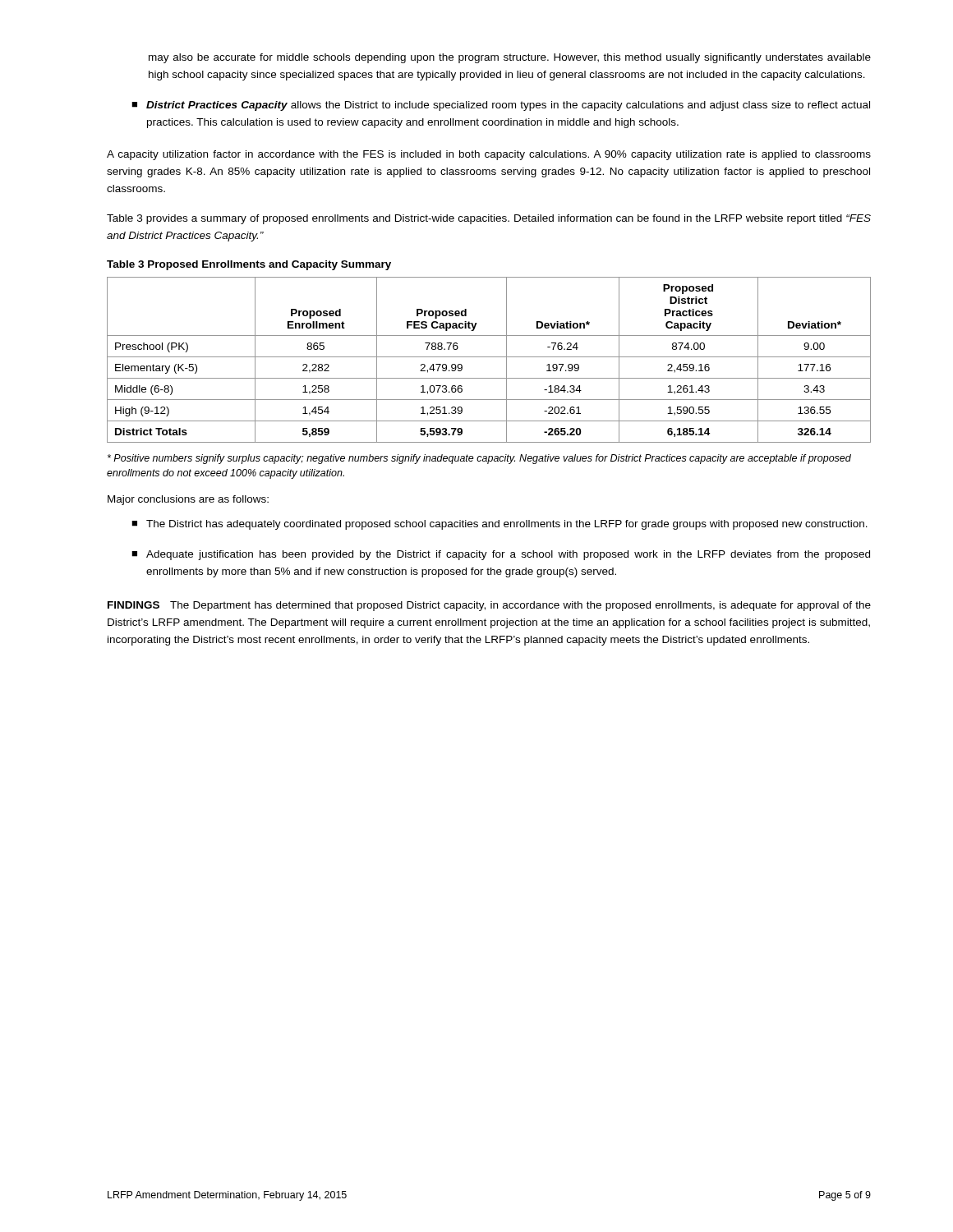Click a table
The width and height of the screenshot is (953, 1232).
pos(489,360)
